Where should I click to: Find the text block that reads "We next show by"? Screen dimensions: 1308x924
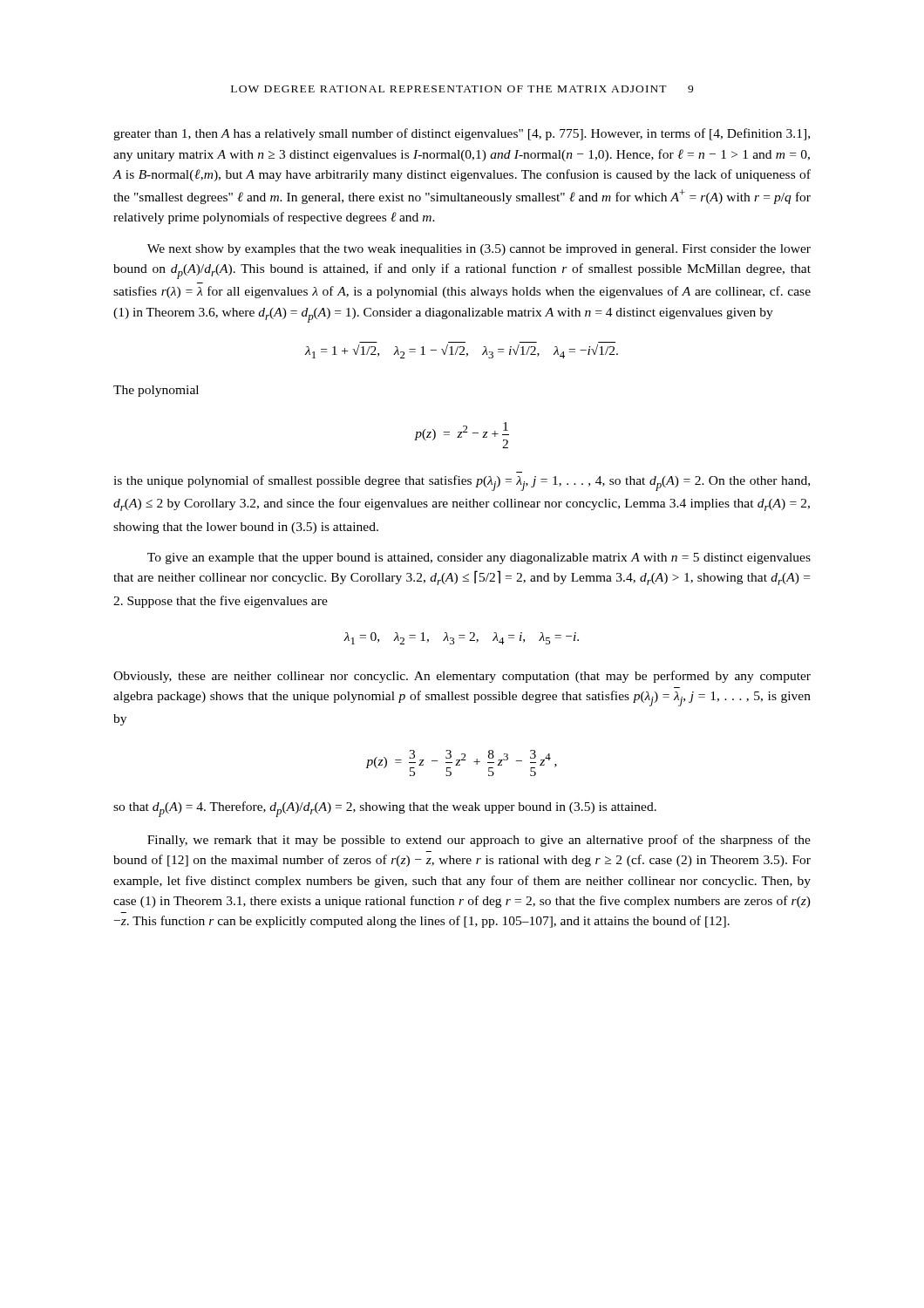coord(462,281)
